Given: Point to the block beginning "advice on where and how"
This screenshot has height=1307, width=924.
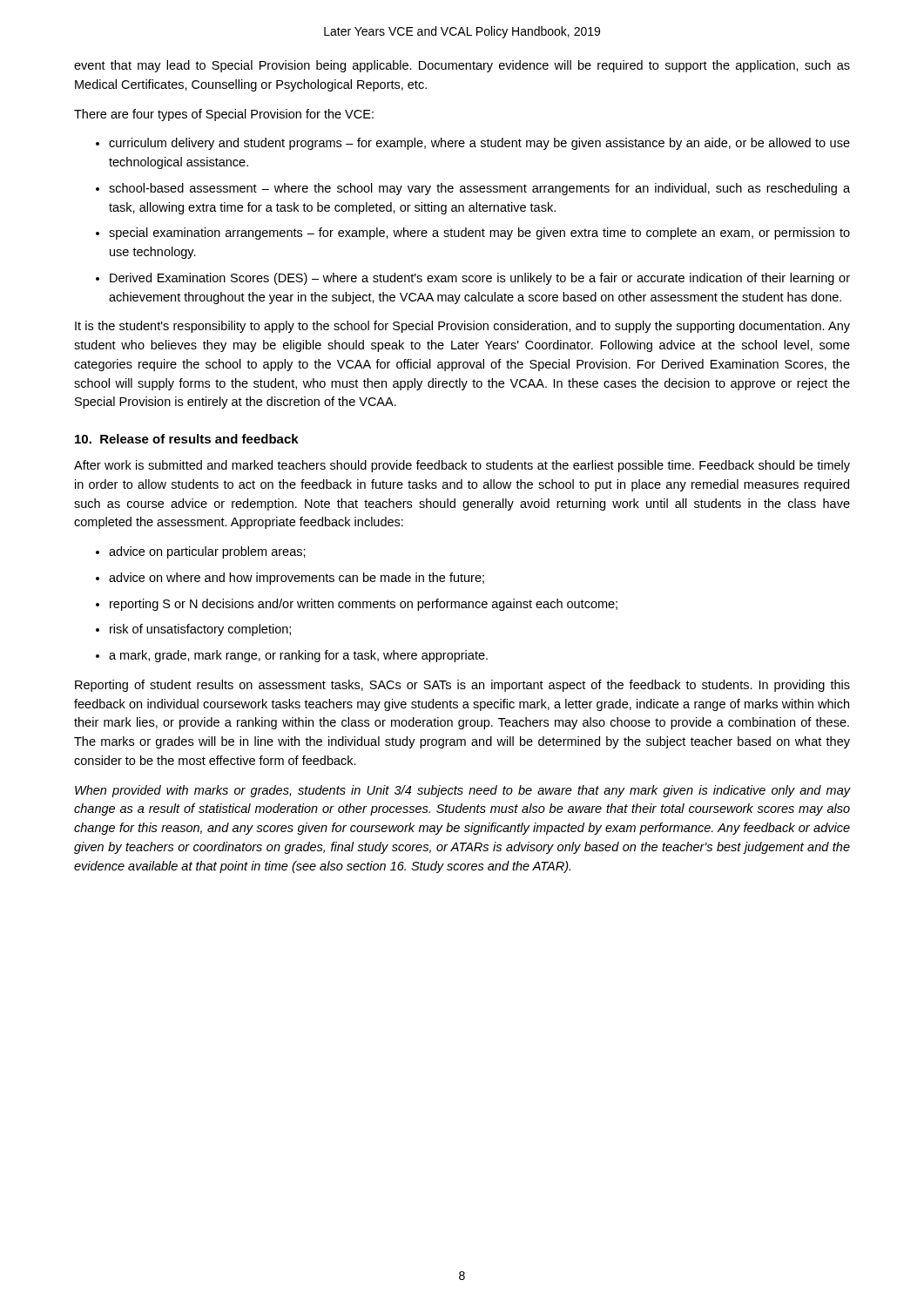Looking at the screenshot, I should pos(297,577).
